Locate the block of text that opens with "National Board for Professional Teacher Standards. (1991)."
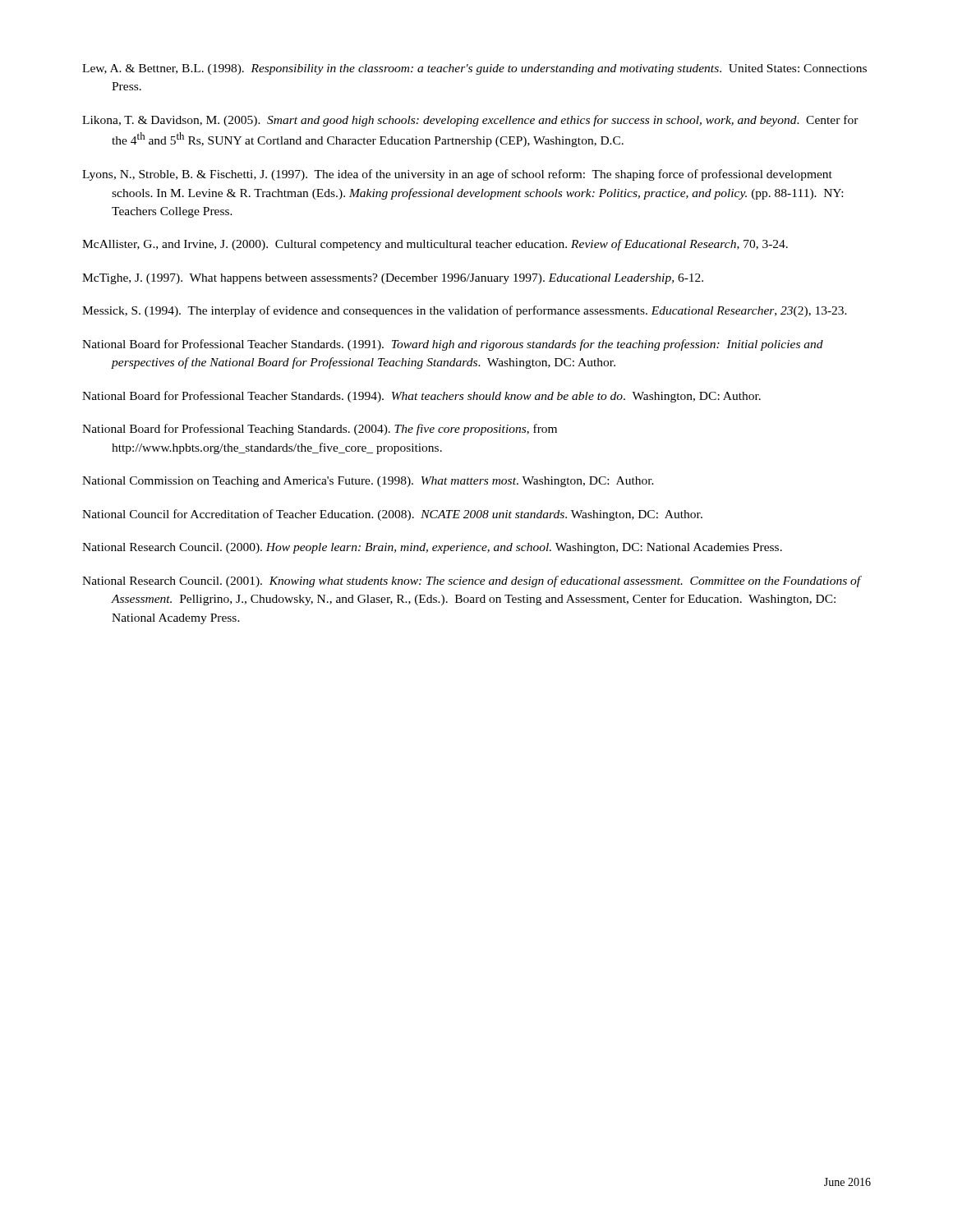 452,353
